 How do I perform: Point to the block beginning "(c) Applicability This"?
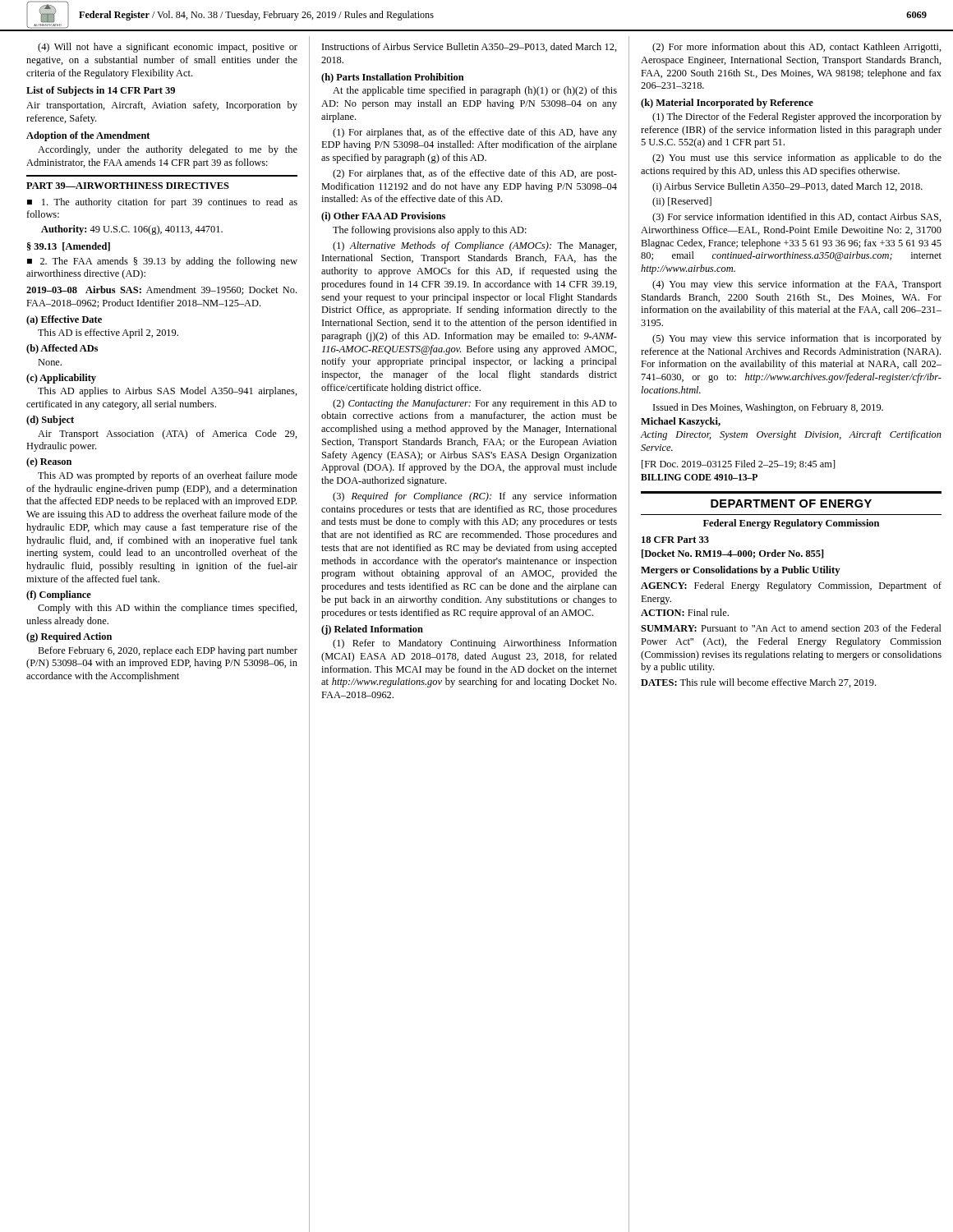coord(162,391)
